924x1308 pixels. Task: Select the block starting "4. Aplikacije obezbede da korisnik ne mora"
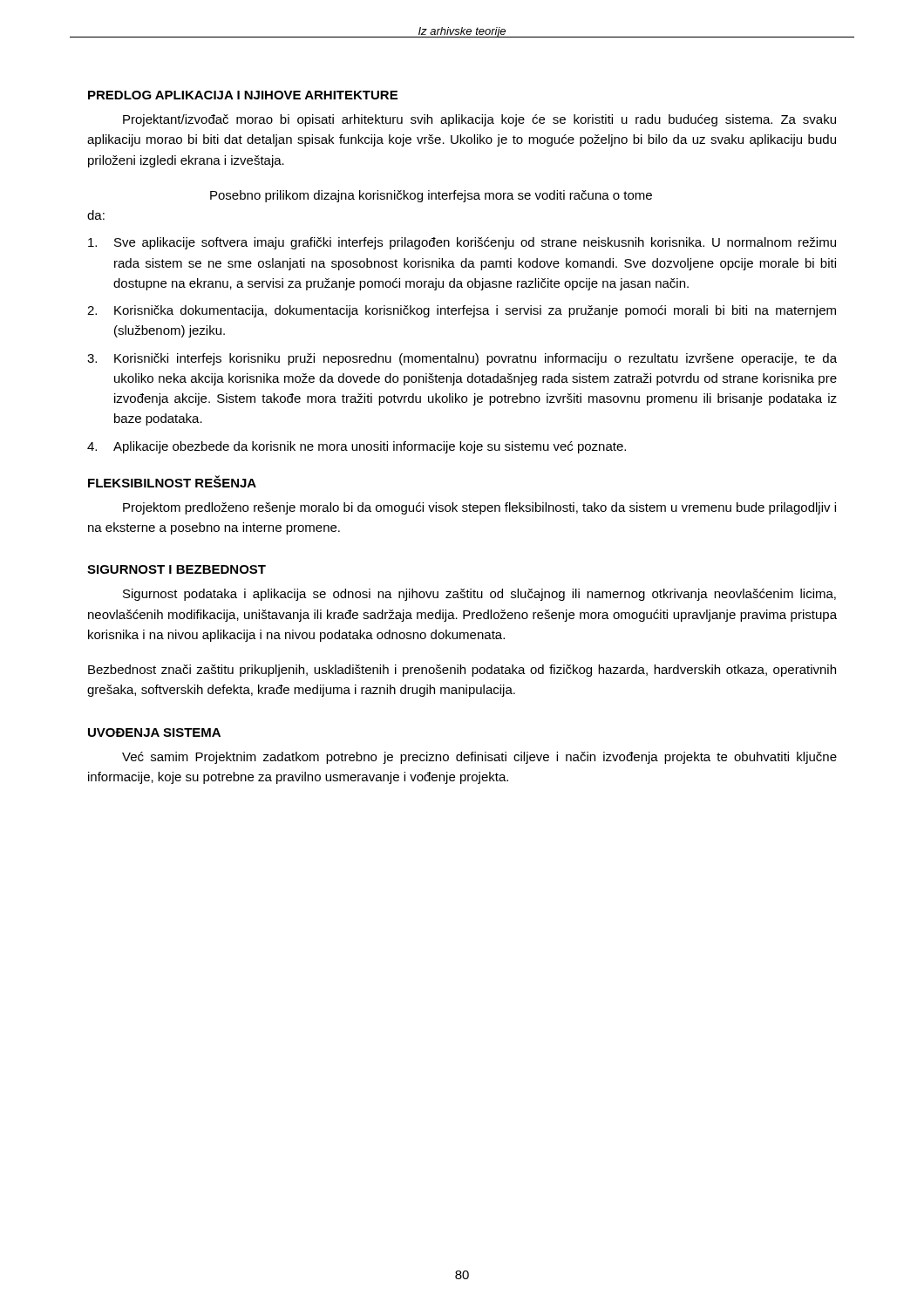462,446
